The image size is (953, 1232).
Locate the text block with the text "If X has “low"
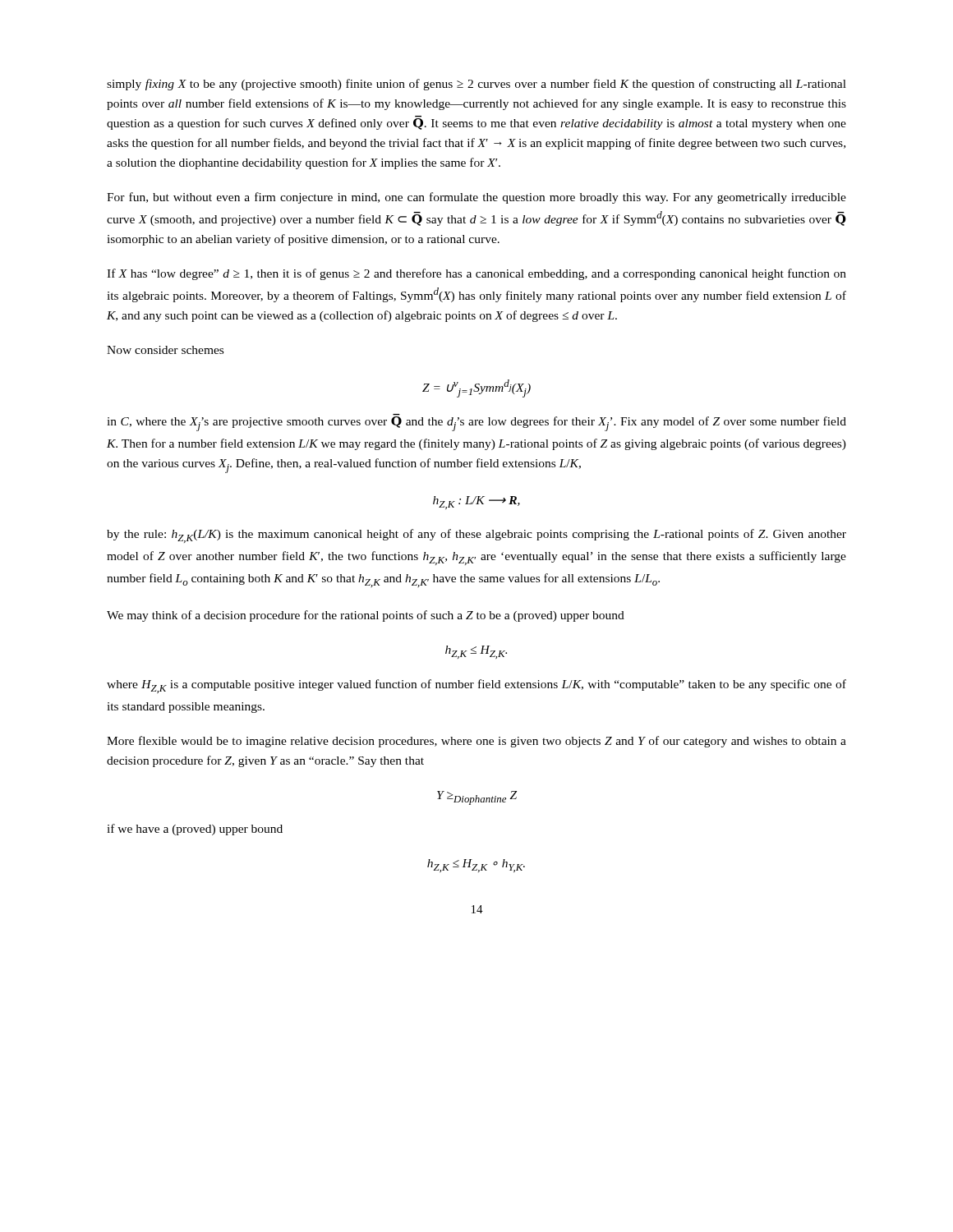476,294
